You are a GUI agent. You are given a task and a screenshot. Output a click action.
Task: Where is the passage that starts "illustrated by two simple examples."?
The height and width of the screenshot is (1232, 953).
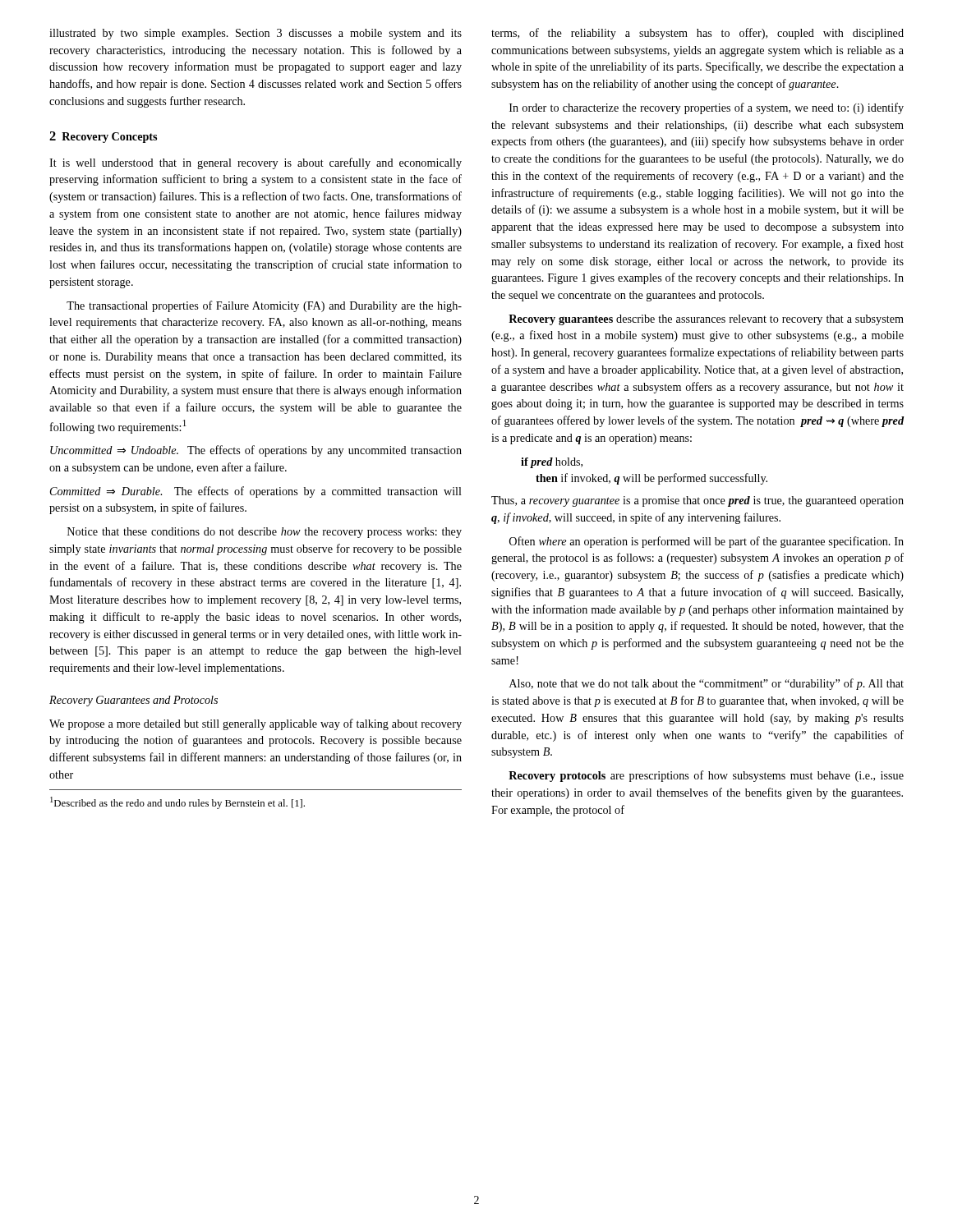[255, 67]
